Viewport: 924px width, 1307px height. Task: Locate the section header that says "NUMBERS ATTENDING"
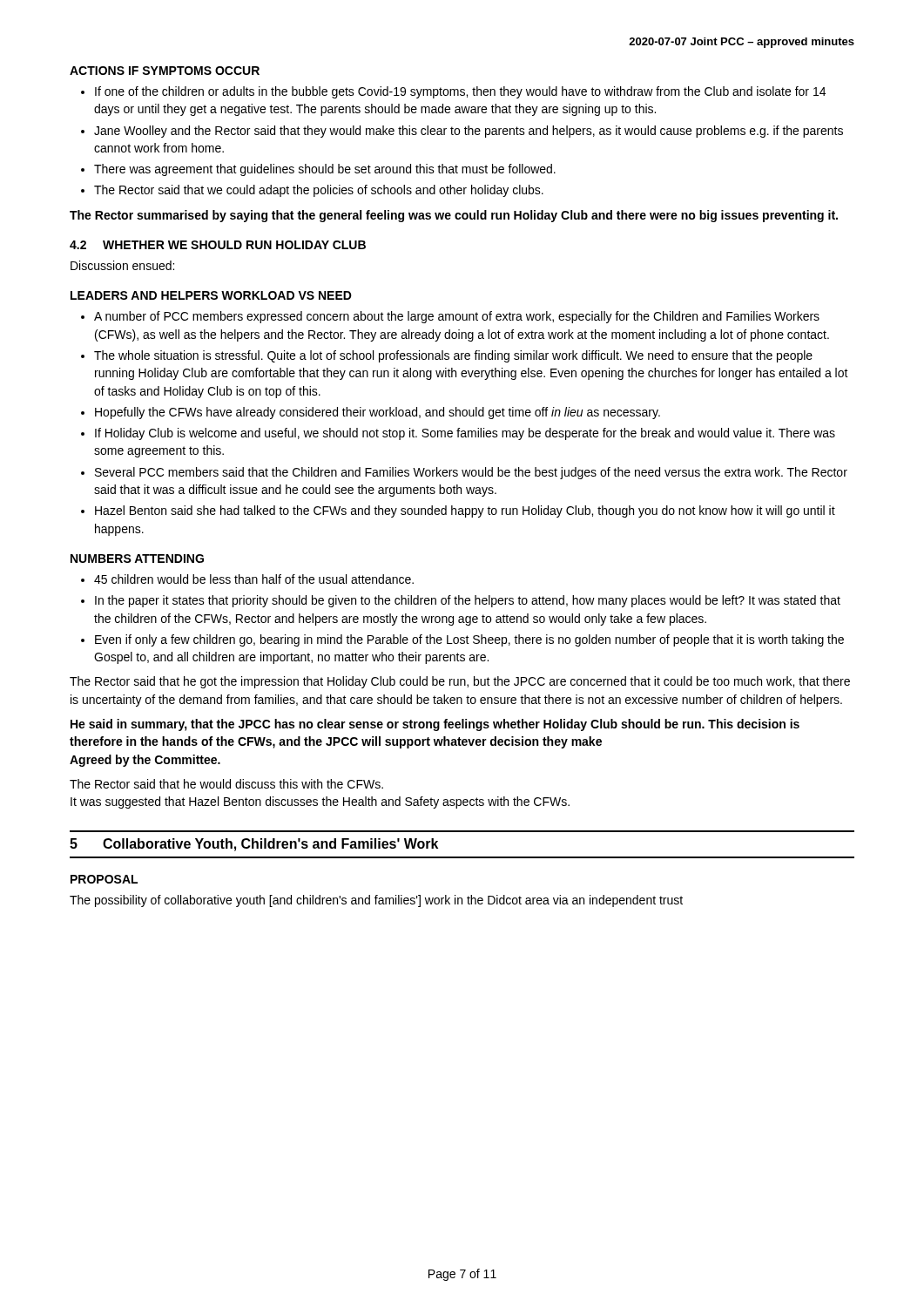pyautogui.click(x=137, y=558)
